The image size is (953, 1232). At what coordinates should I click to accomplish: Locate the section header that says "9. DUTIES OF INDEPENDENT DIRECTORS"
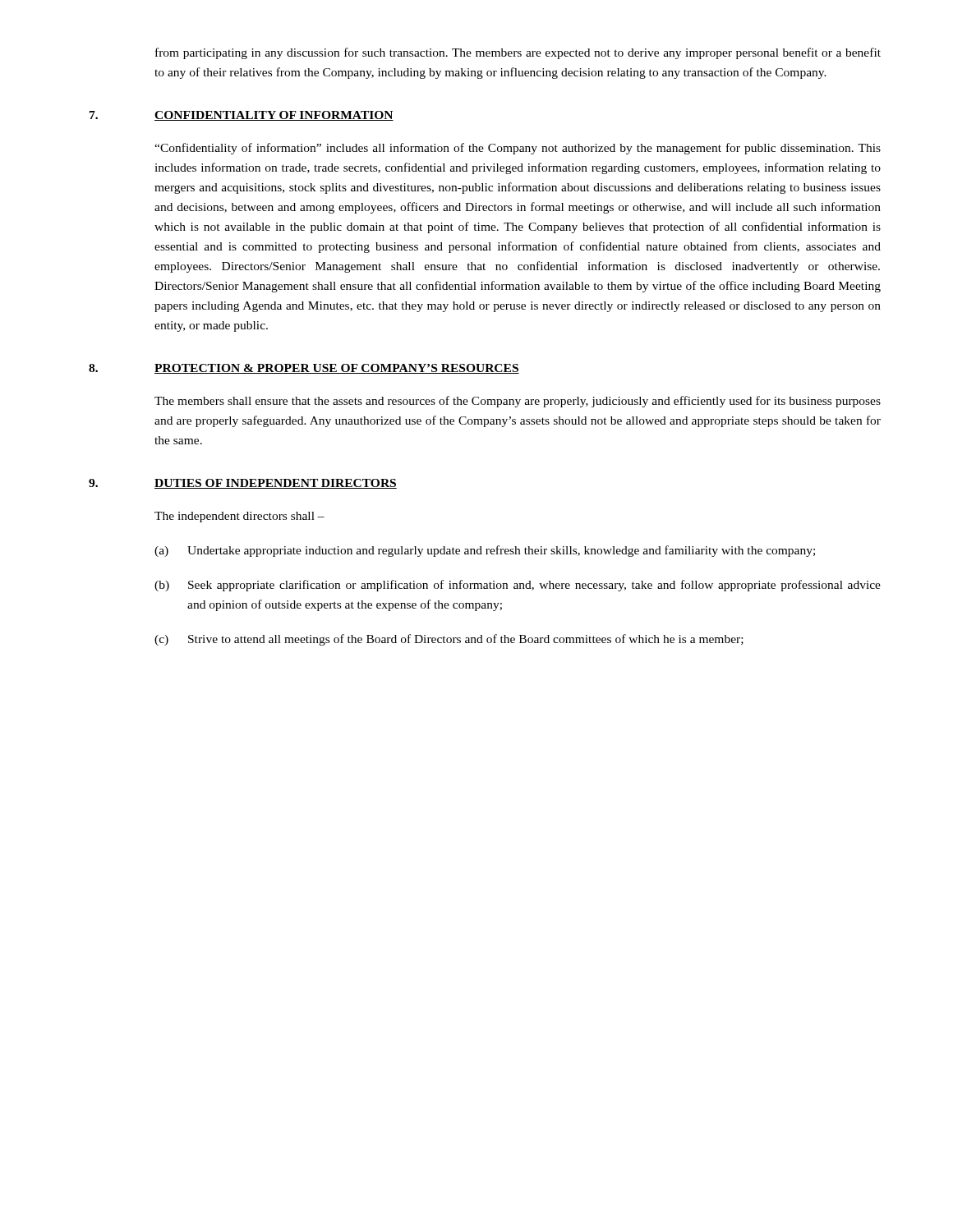pos(243,483)
